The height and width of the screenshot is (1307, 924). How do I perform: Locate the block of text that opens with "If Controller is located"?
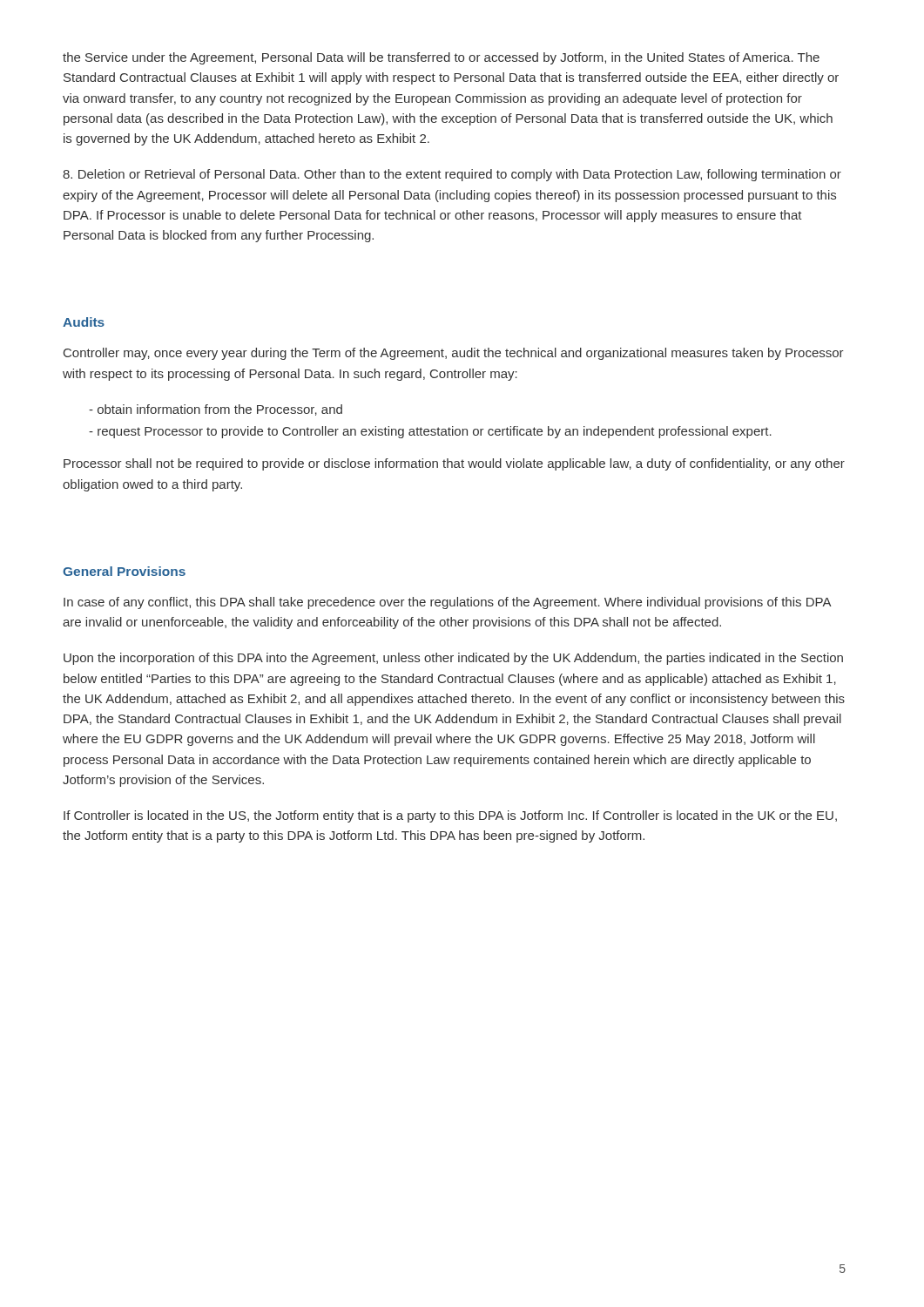coord(450,825)
